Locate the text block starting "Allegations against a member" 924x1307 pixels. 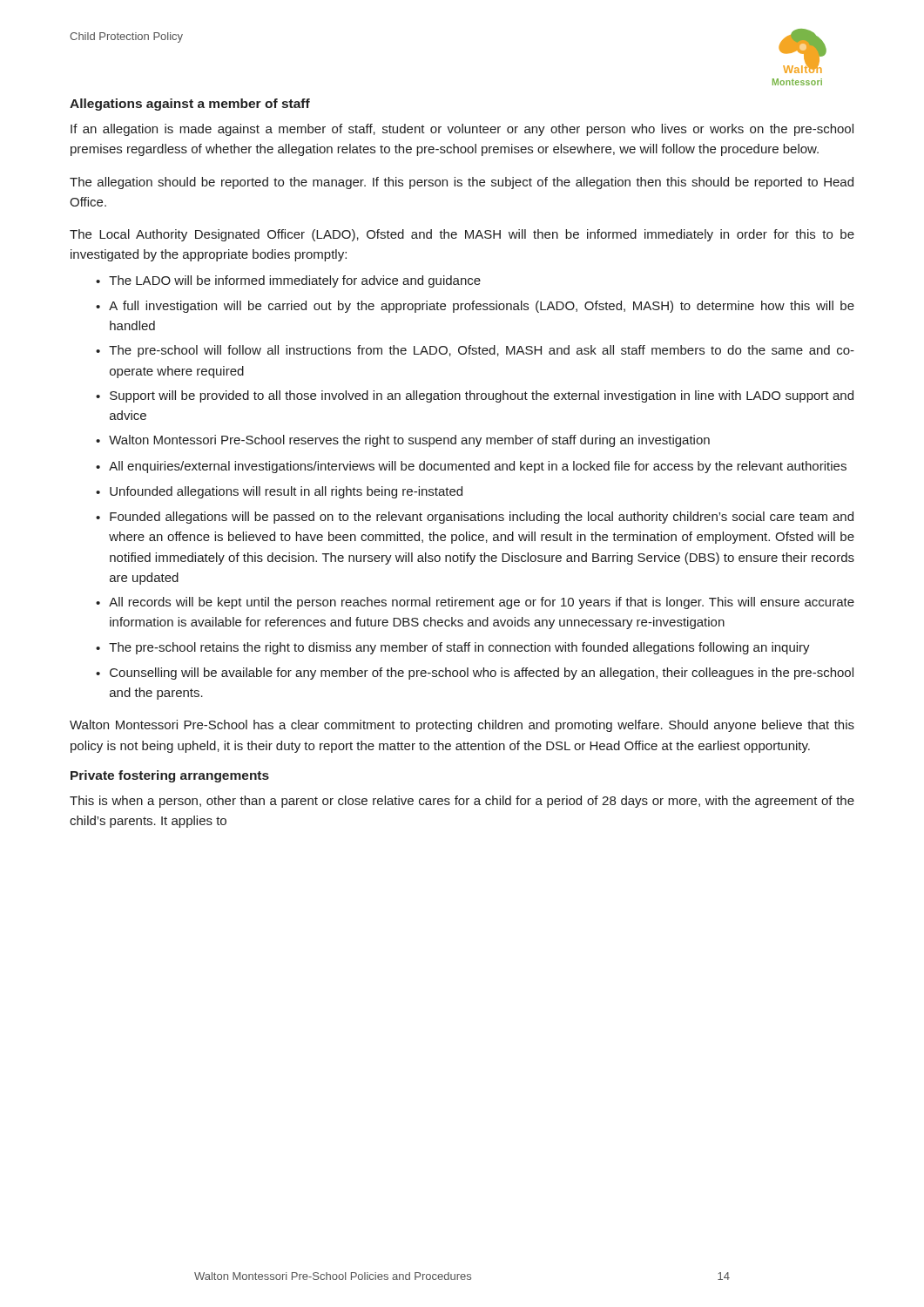click(190, 103)
